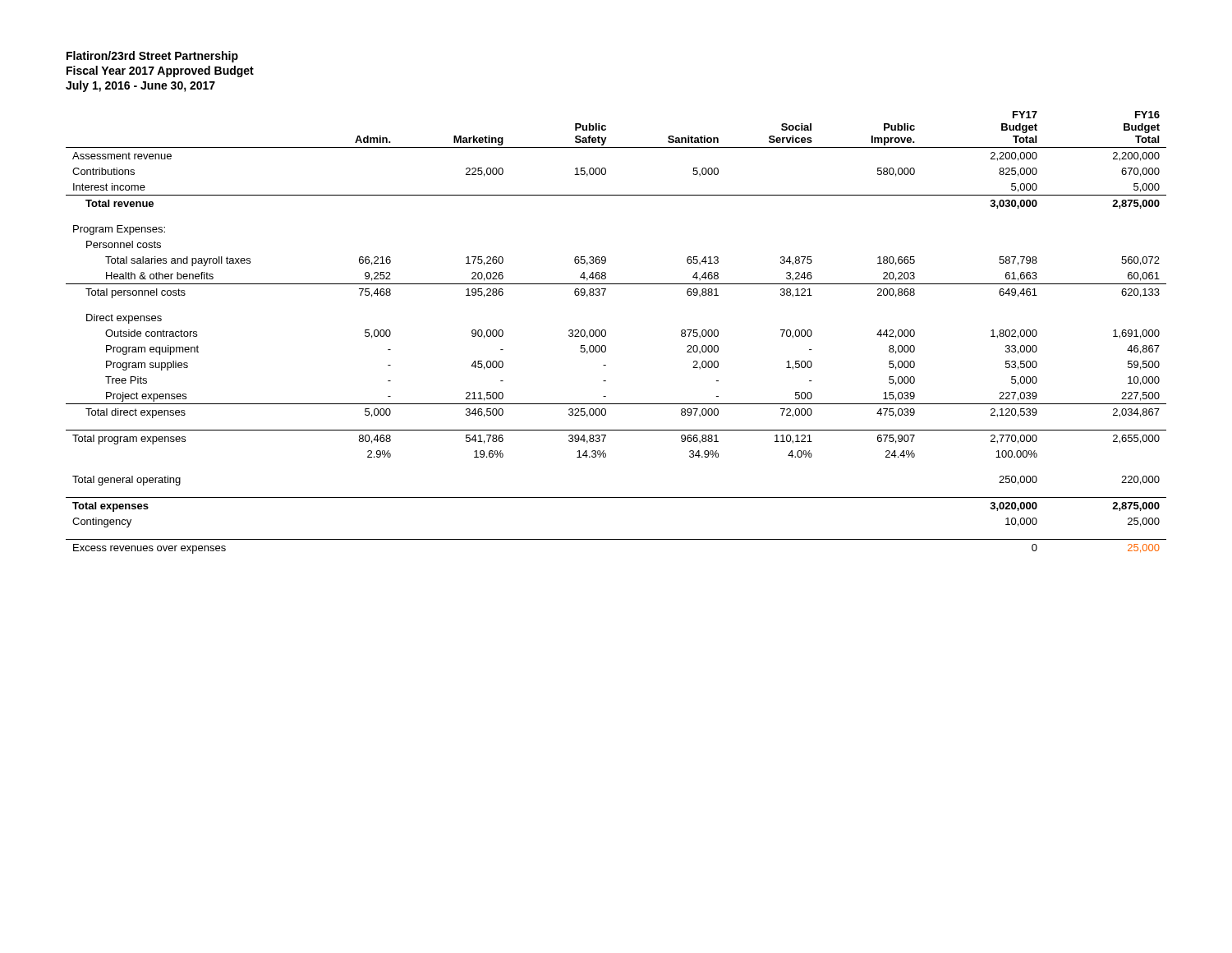Click on the block starting "Fiscal Year 2017 Approved Budget"
Screen dimensions: 953x1232
(160, 71)
